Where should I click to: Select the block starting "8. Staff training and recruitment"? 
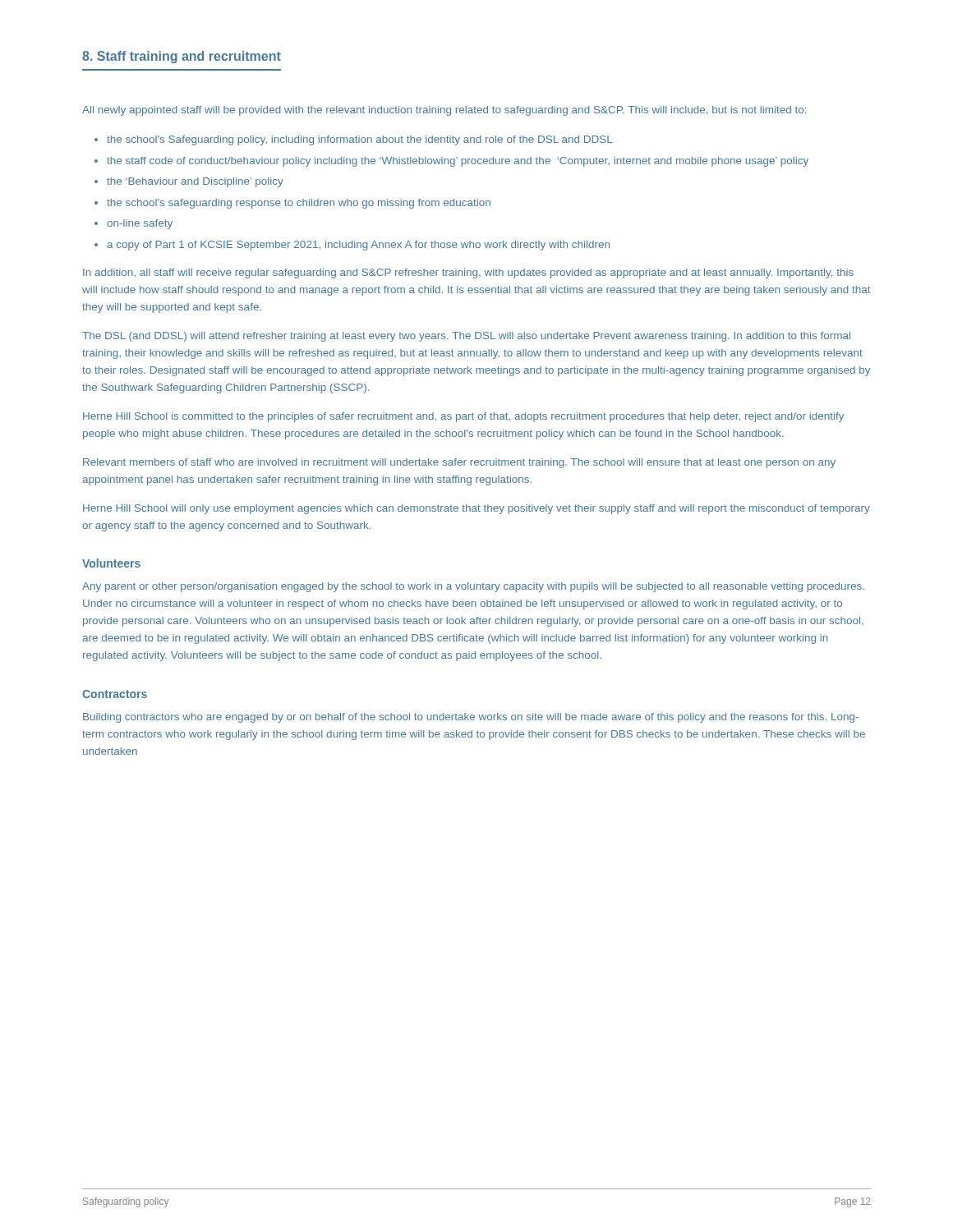(x=181, y=60)
